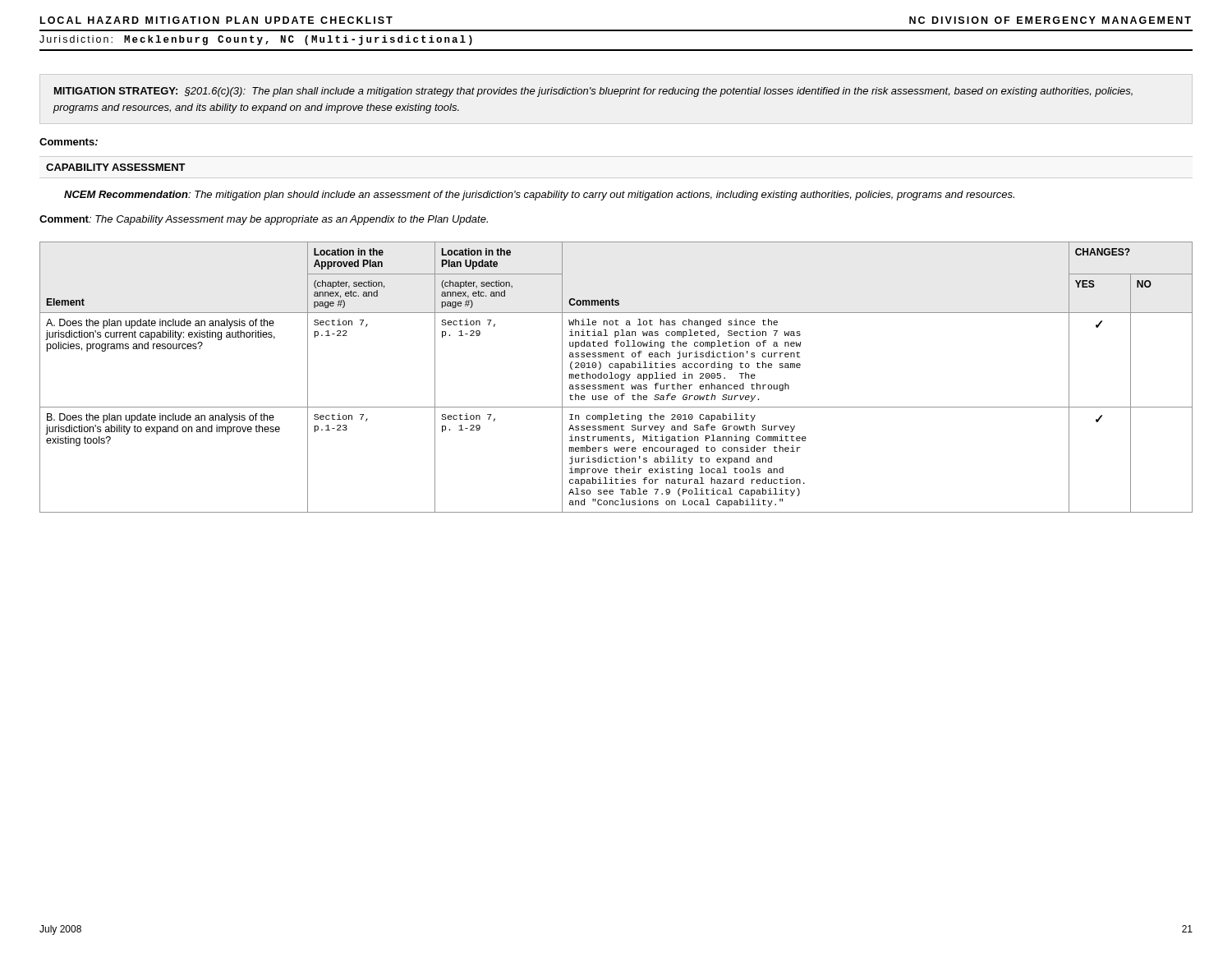Viewport: 1232px width, 953px height.
Task: Select the table that reads "Section 7, p. 1-29"
Action: point(616,377)
